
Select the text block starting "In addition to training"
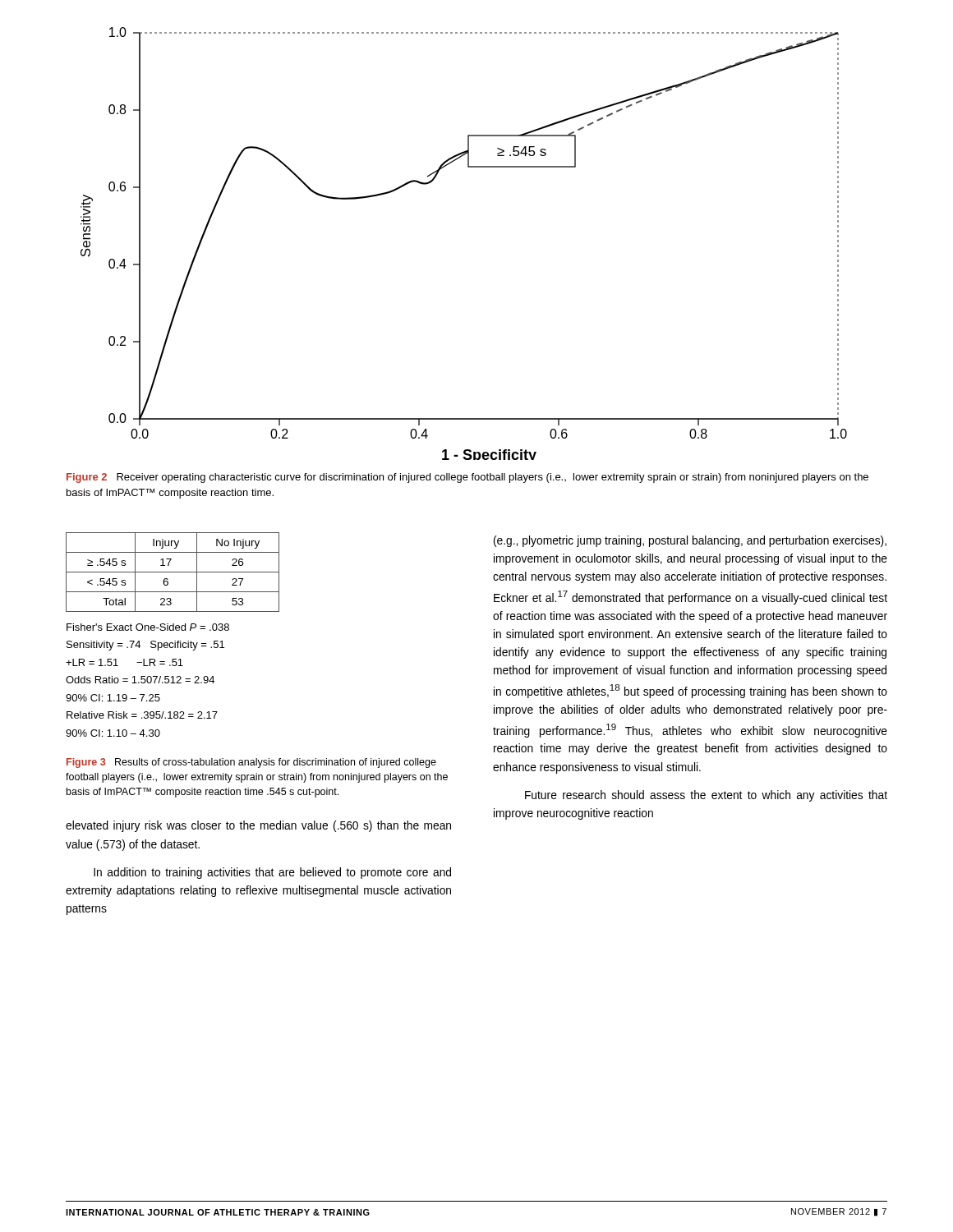[x=259, y=890]
